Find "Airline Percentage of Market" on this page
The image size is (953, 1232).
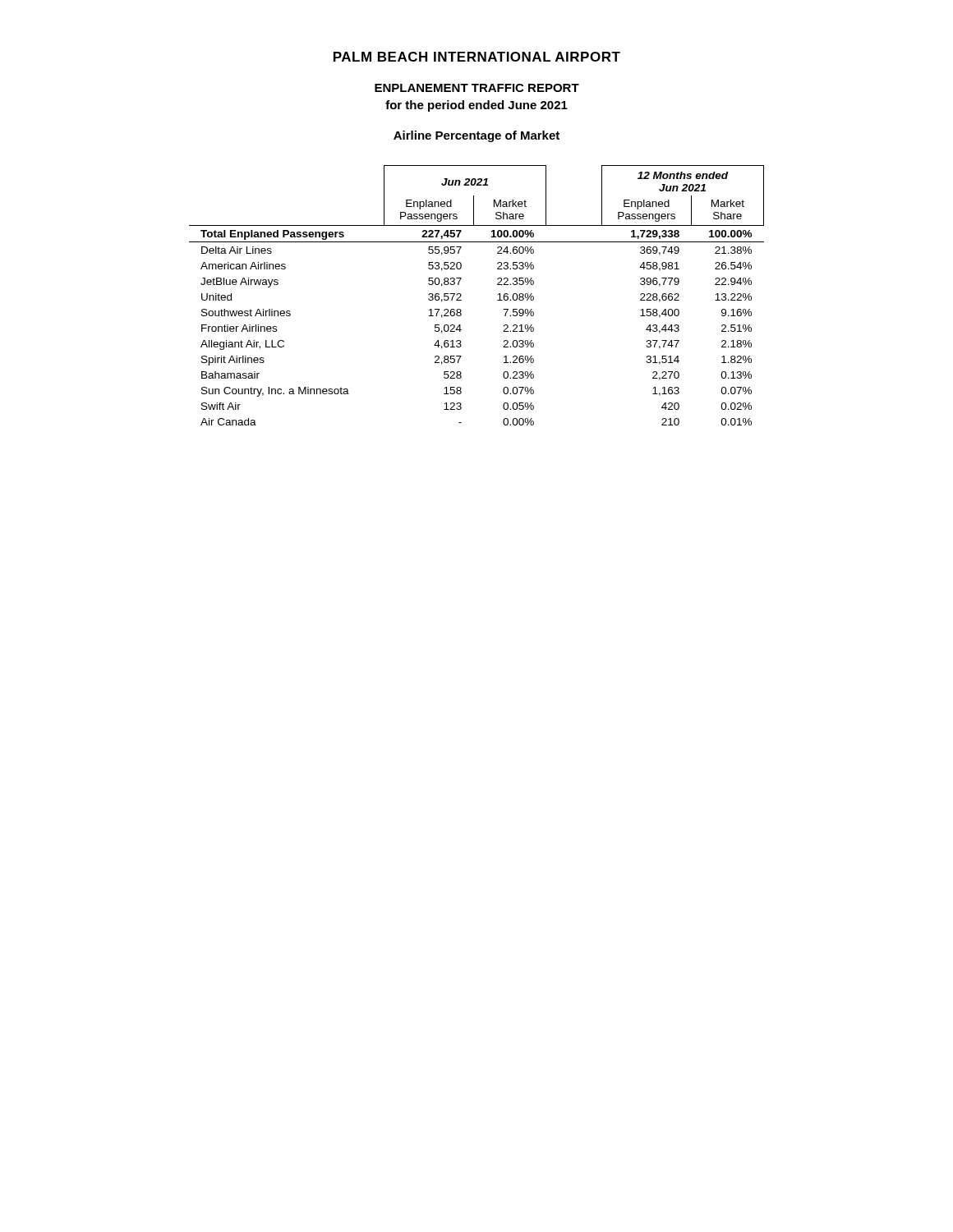click(x=476, y=135)
